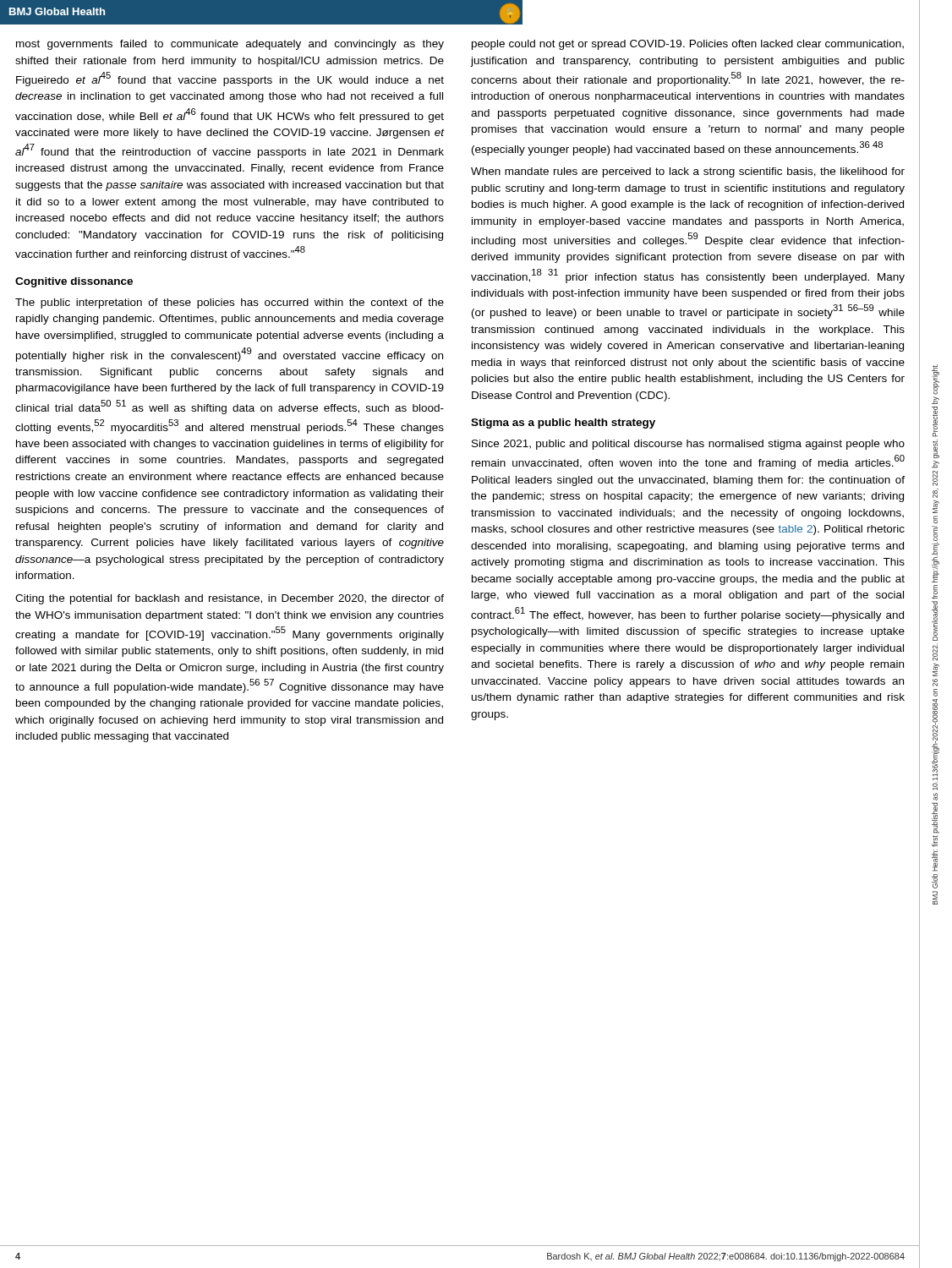Image resolution: width=952 pixels, height=1268 pixels.
Task: Select the text block with the text "most governments failed to communicate adequately"
Action: (230, 149)
